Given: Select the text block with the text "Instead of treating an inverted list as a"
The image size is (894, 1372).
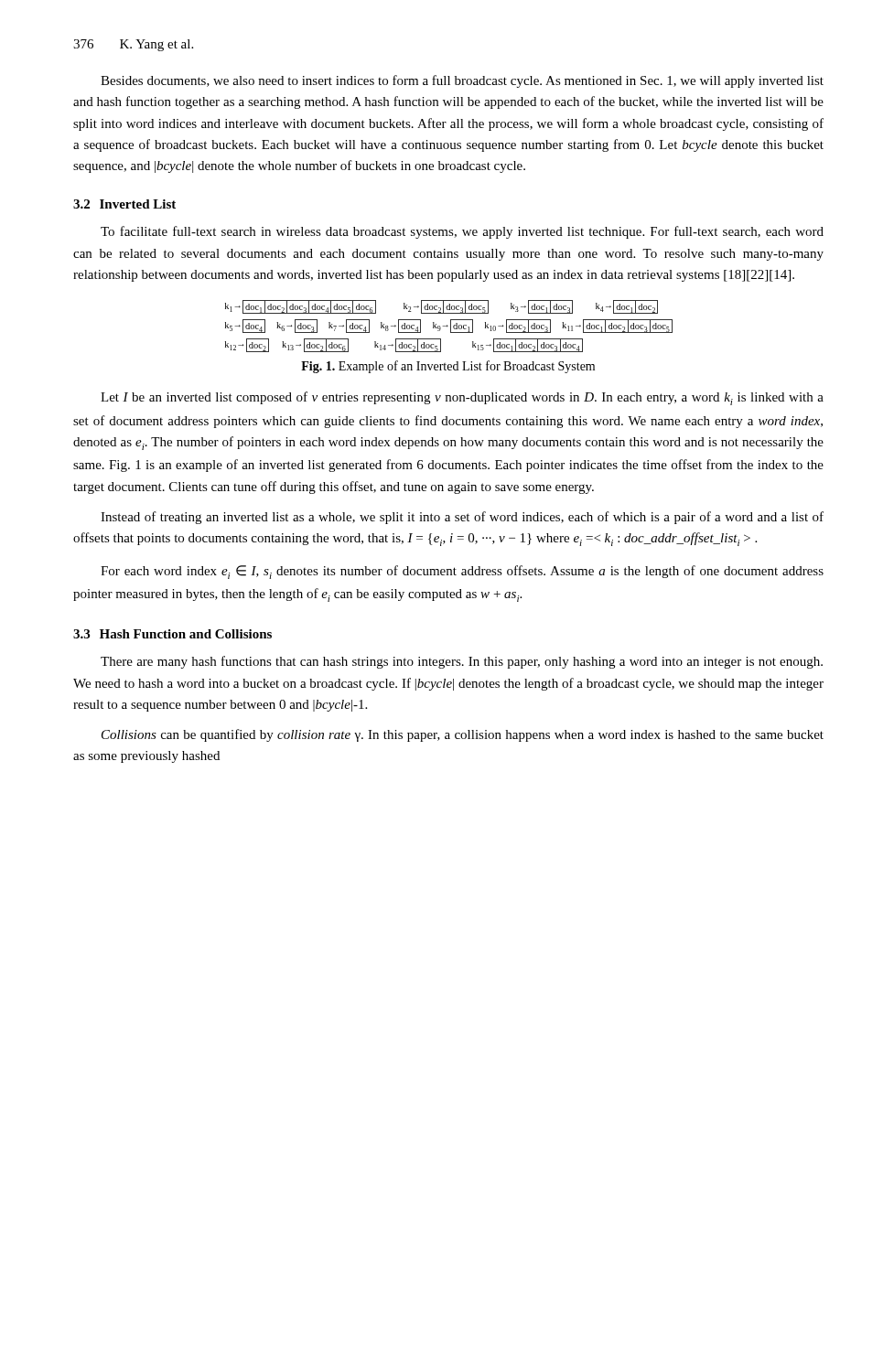Looking at the screenshot, I should (448, 529).
